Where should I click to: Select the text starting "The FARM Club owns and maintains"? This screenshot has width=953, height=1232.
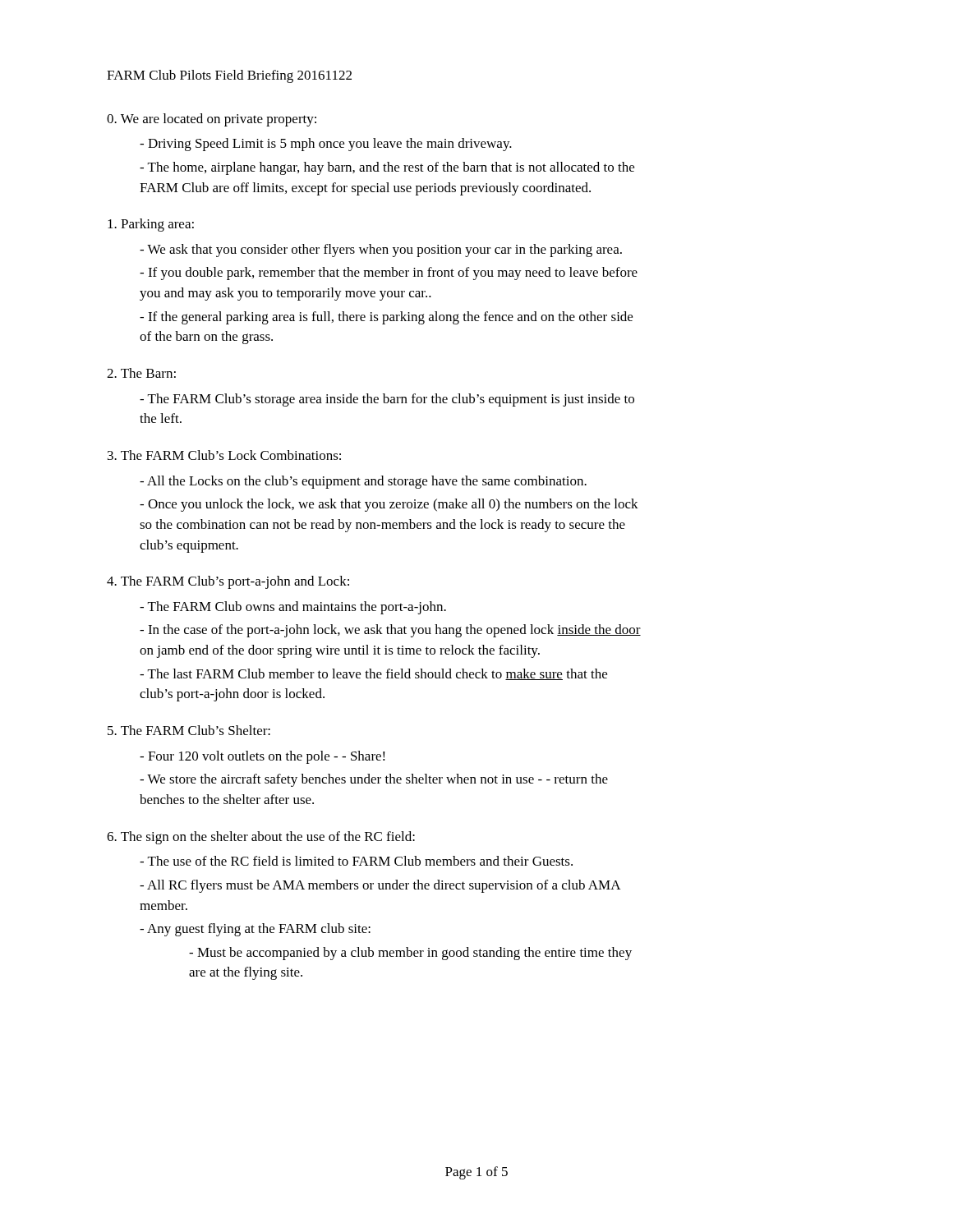pos(293,606)
